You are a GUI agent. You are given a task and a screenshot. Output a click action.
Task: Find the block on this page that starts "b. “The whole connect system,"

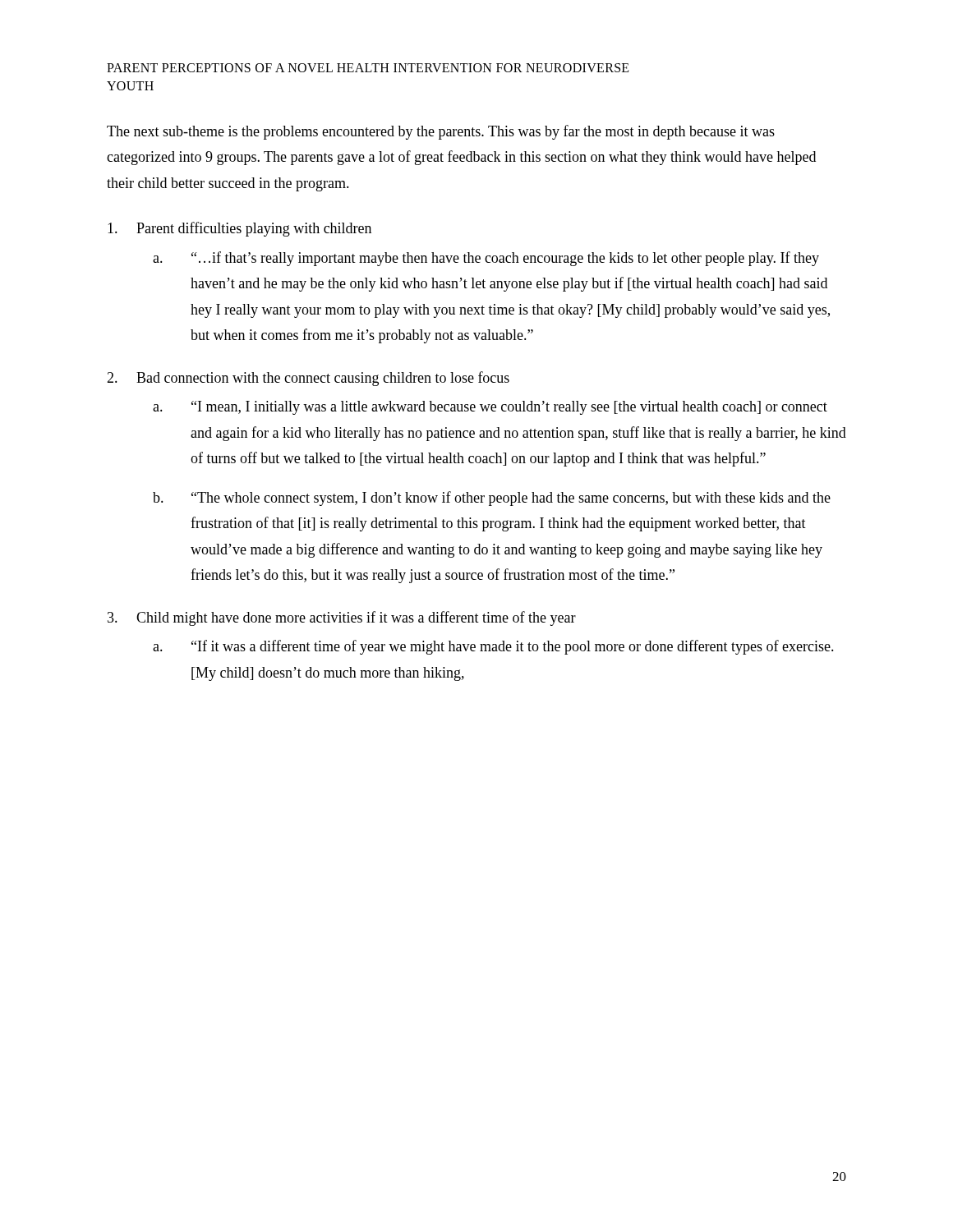click(x=499, y=537)
